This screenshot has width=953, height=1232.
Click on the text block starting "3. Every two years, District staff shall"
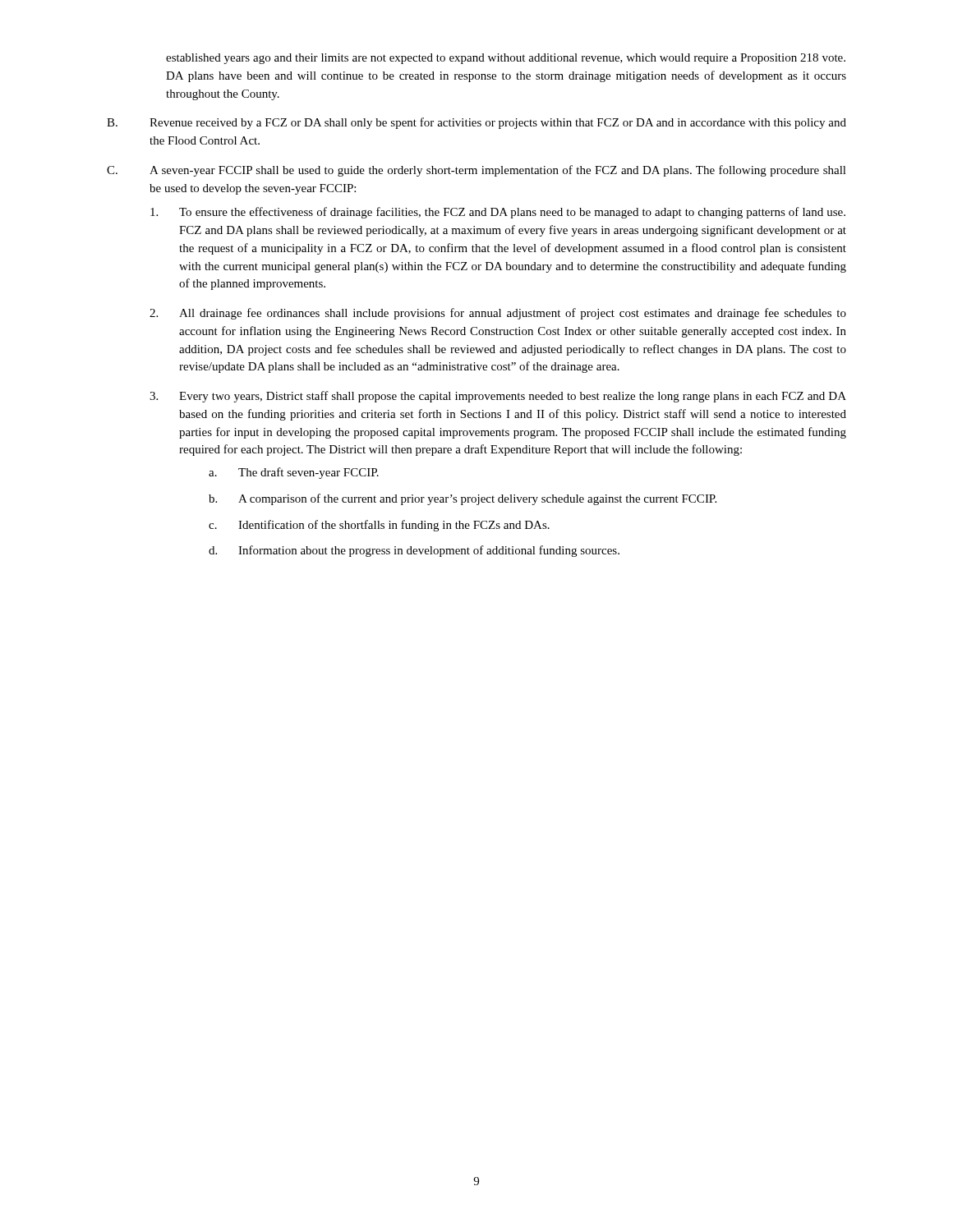tap(498, 397)
